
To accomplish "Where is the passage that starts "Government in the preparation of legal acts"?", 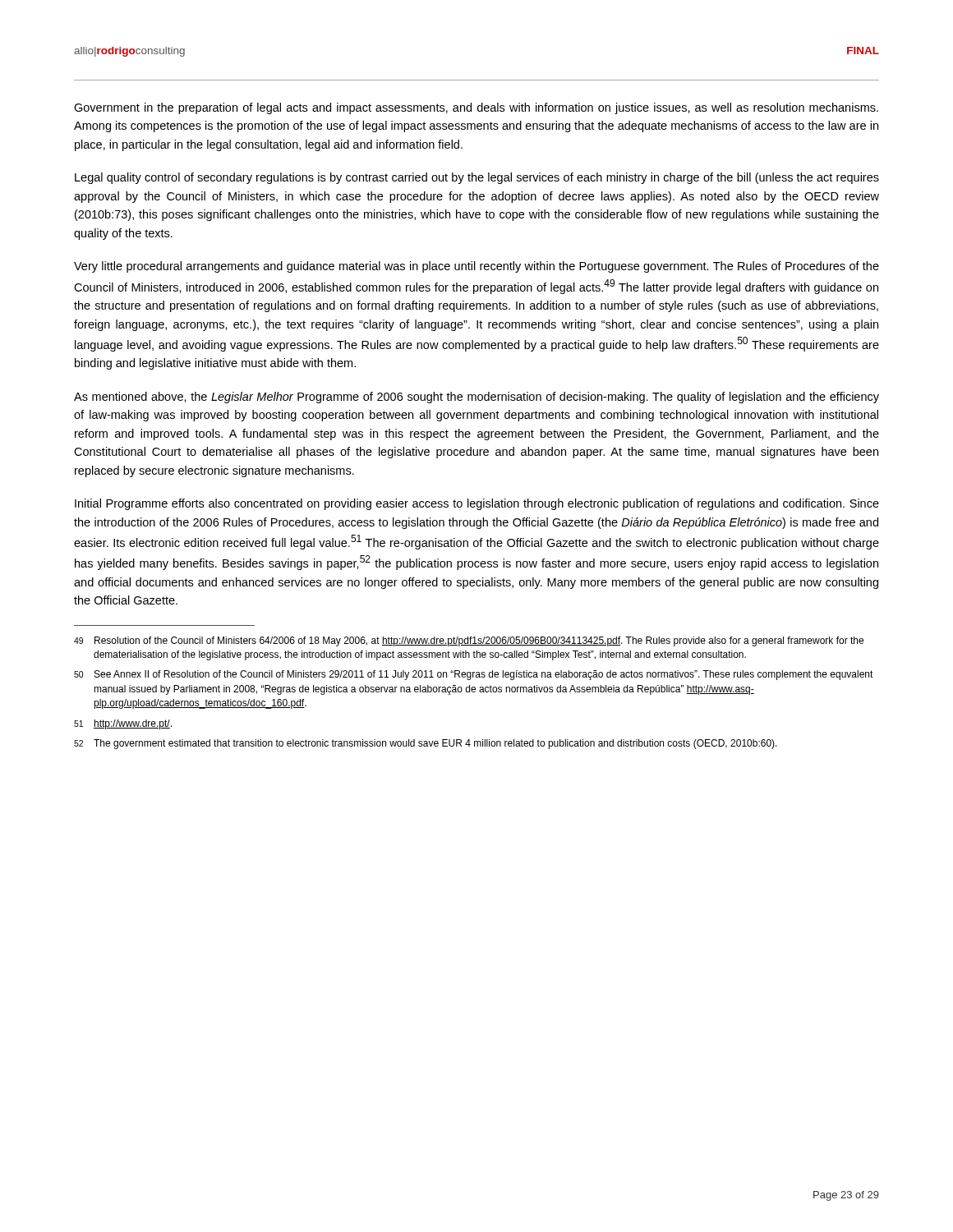I will pyautogui.click(x=476, y=126).
